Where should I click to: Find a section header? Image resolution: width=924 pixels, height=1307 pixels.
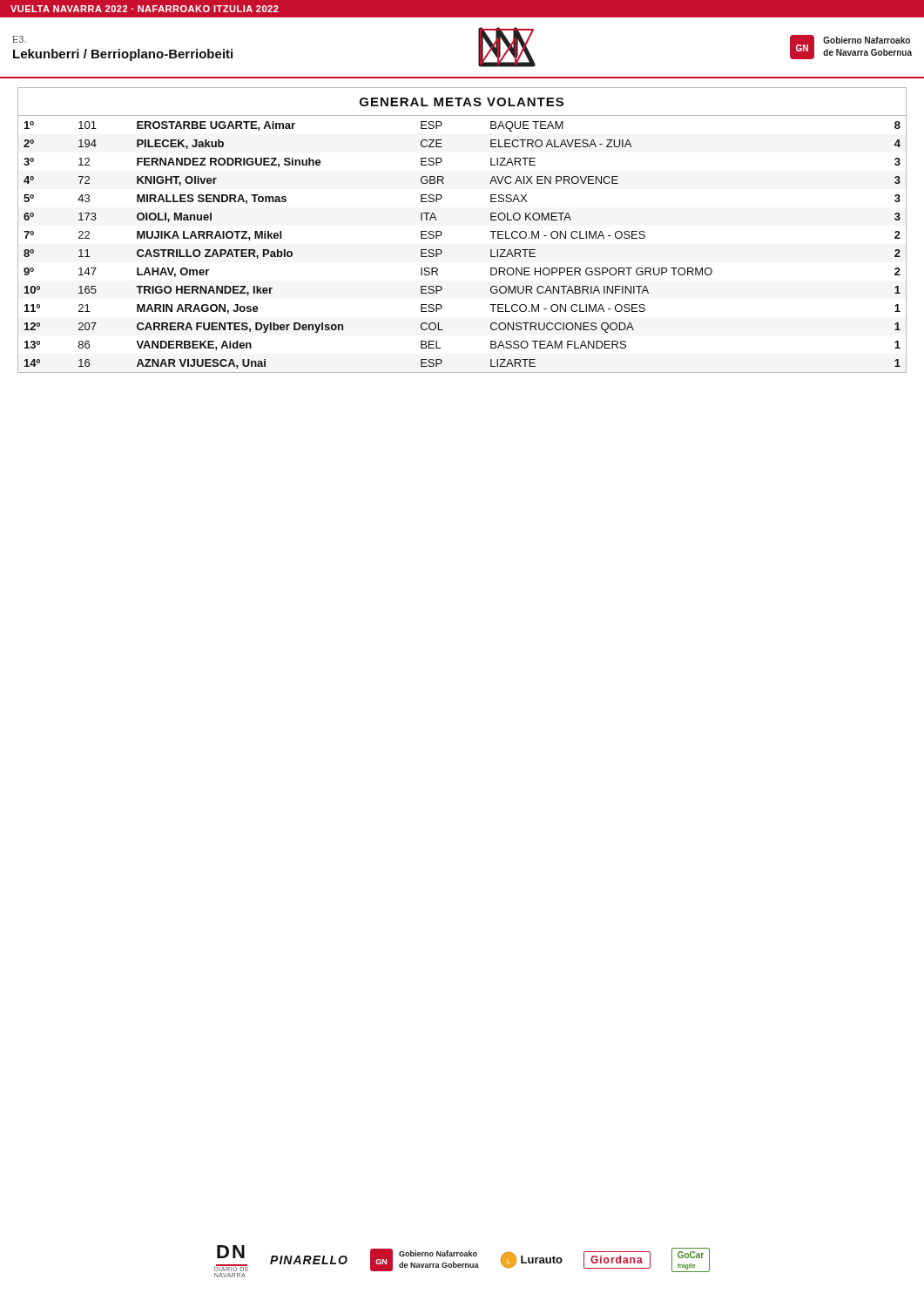(123, 47)
